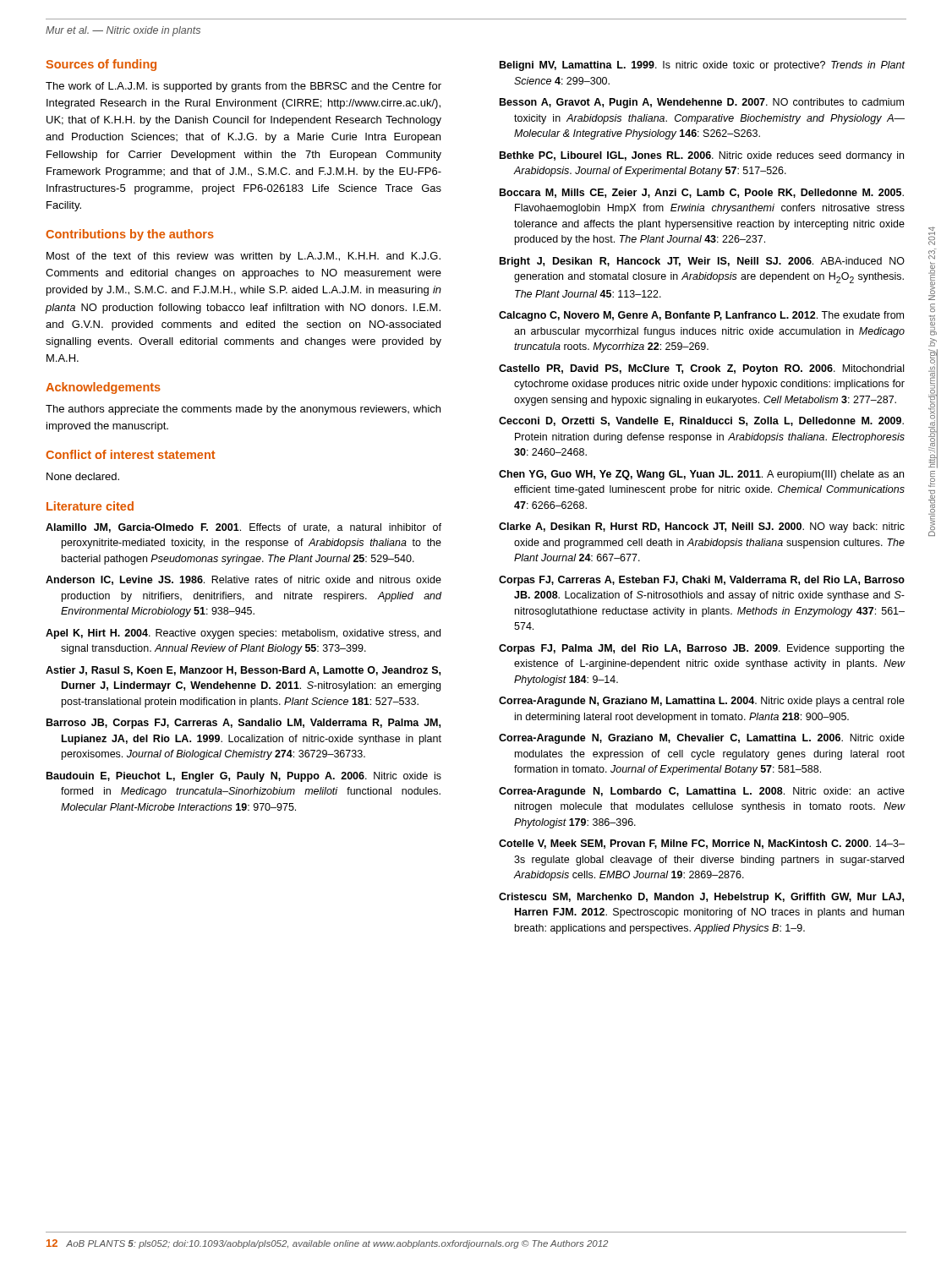Navigate to the passage starting "Corpas FJ, Carreras A, Esteban FJ, Chaki"
Screen dimensions: 1268x952
click(702, 603)
